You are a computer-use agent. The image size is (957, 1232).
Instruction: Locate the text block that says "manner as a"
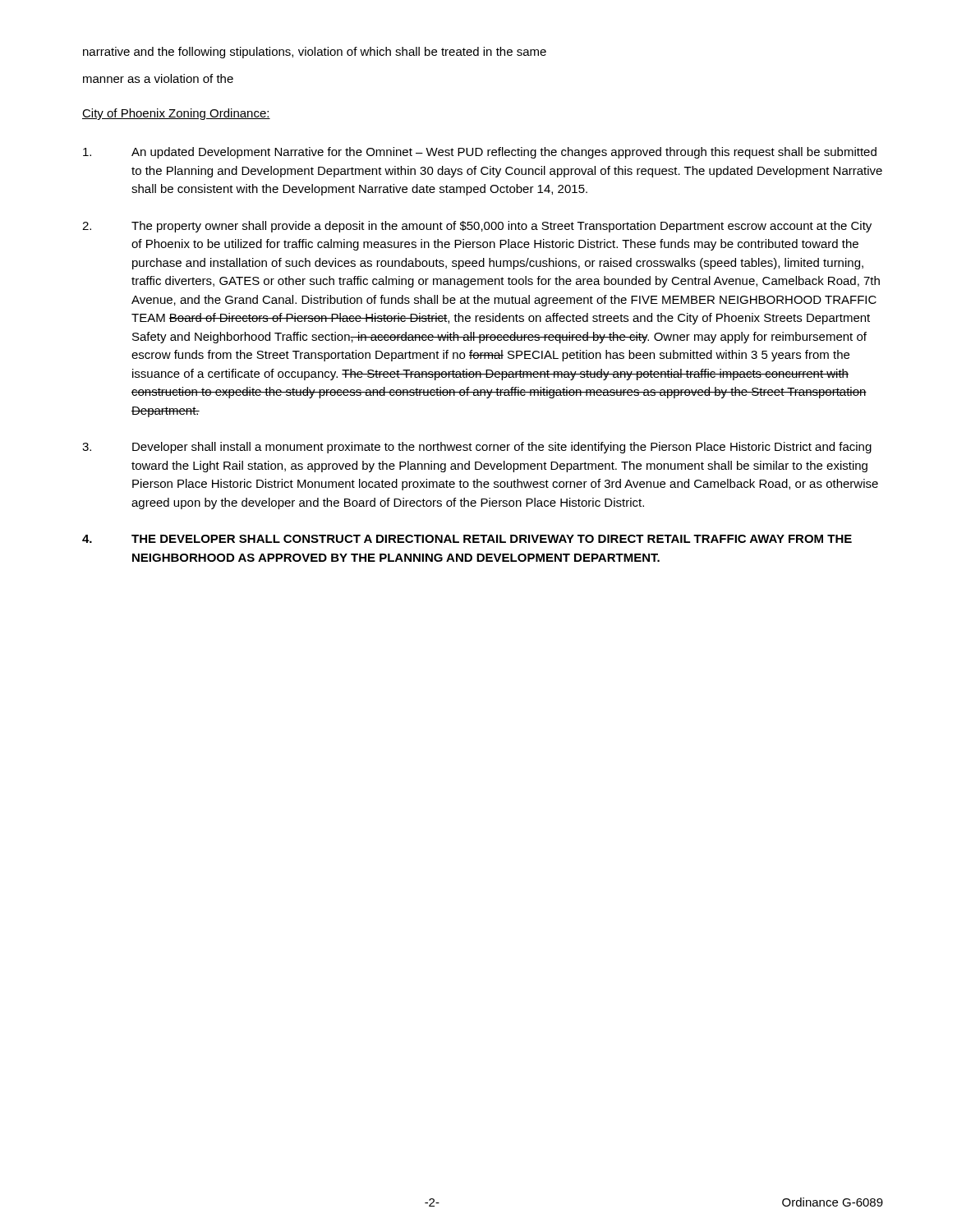(x=158, y=78)
